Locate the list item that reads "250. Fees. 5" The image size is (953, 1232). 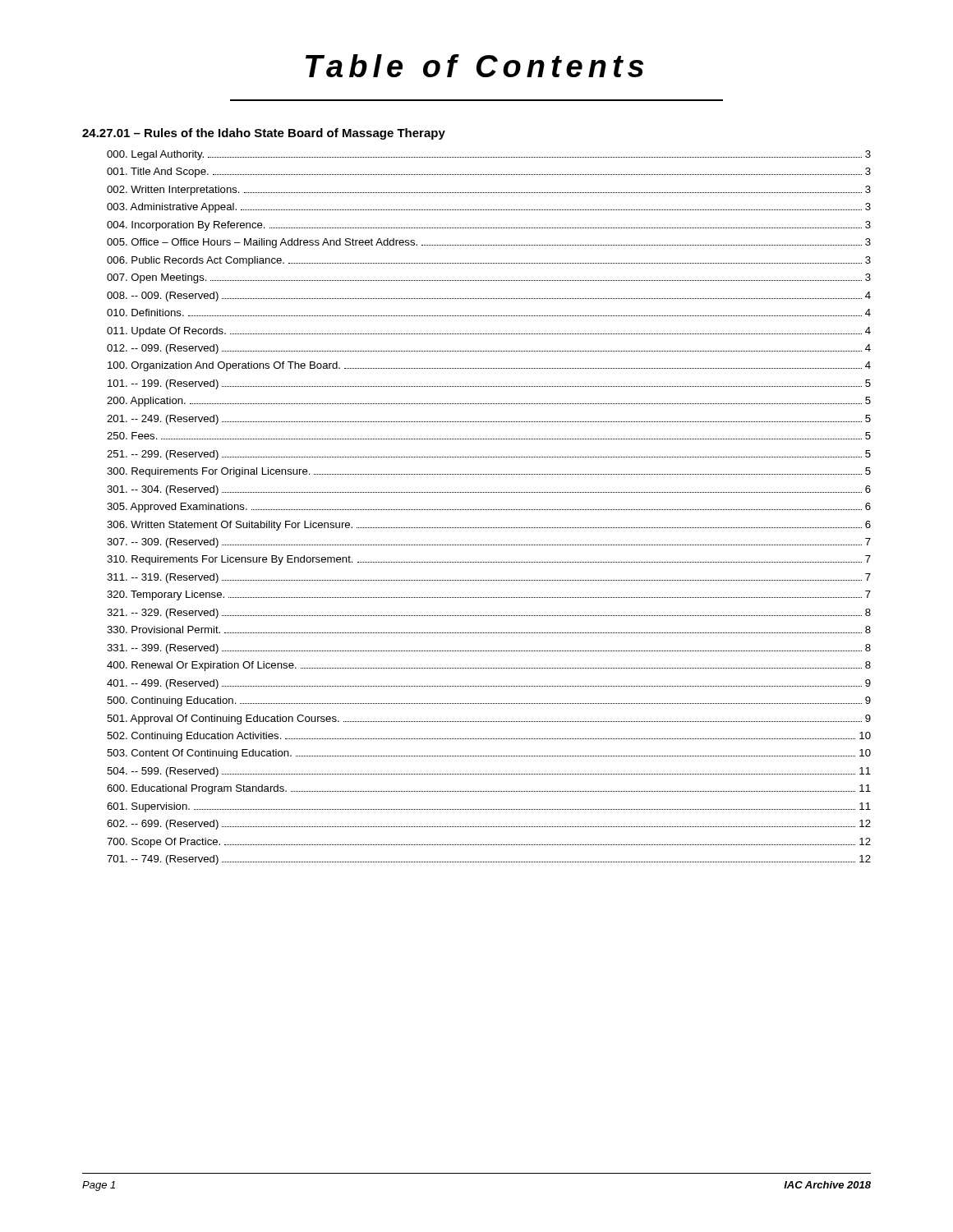(489, 436)
